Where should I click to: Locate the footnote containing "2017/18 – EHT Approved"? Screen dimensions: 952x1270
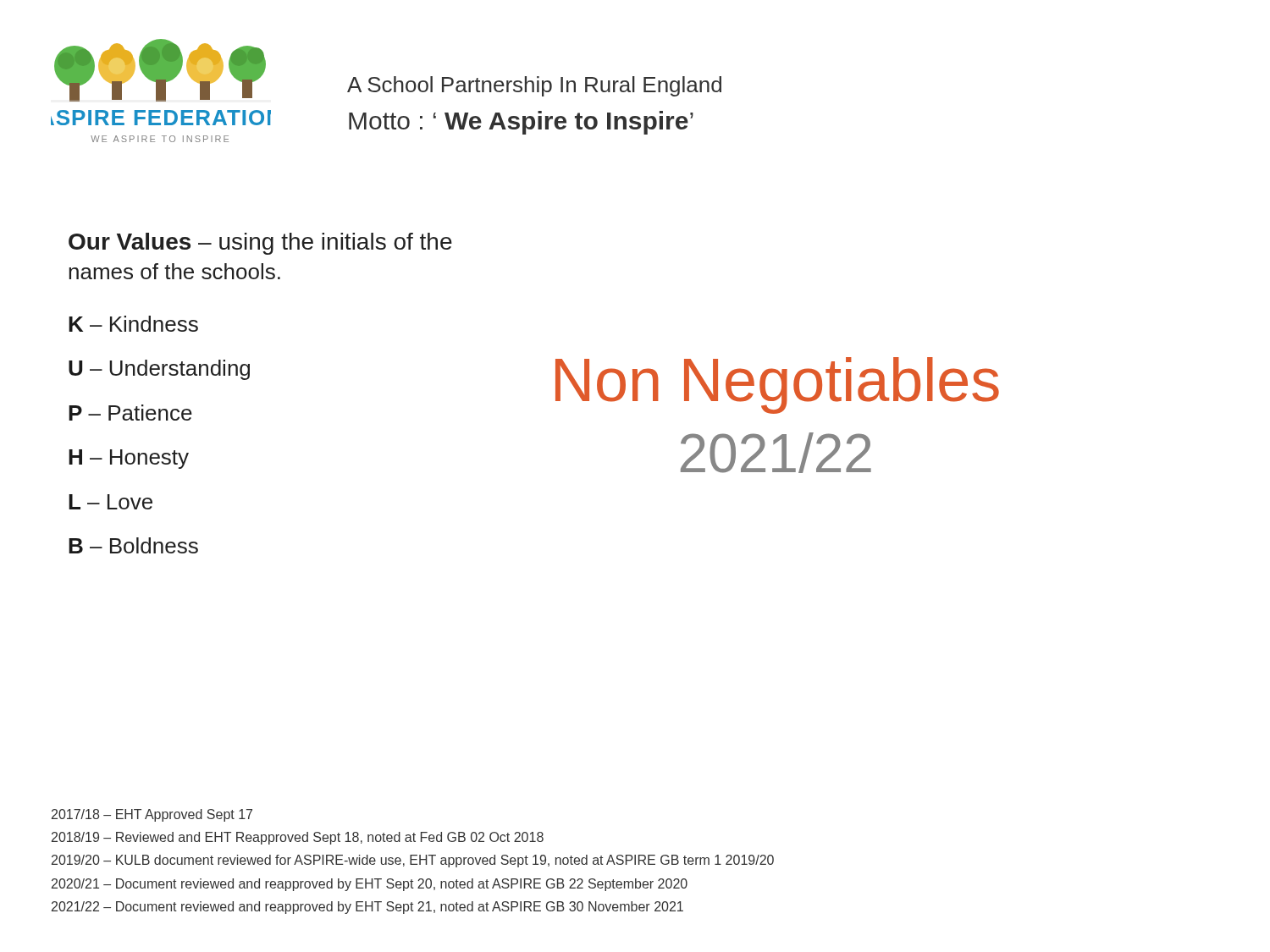coord(412,861)
